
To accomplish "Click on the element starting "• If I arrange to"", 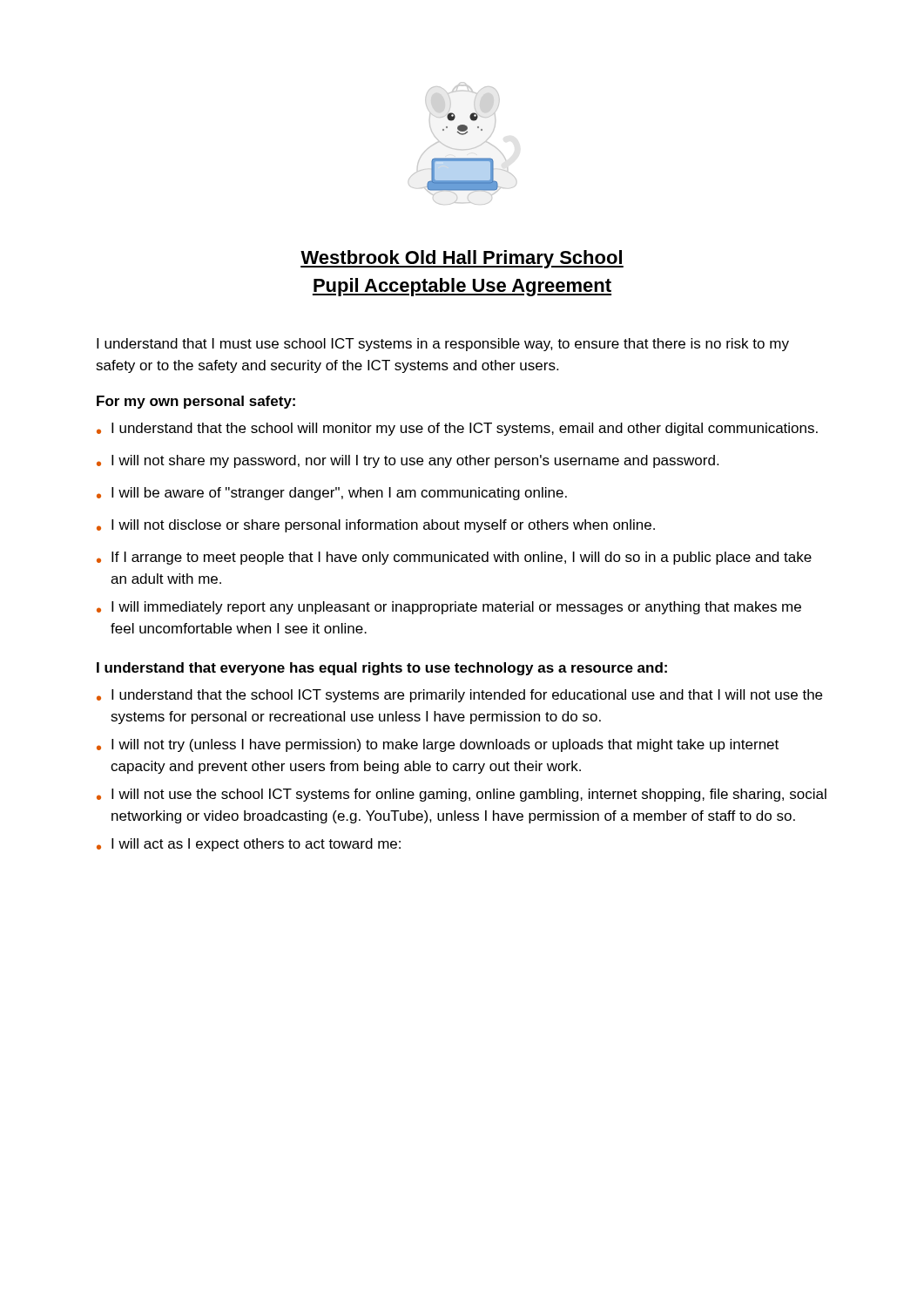I will point(462,568).
